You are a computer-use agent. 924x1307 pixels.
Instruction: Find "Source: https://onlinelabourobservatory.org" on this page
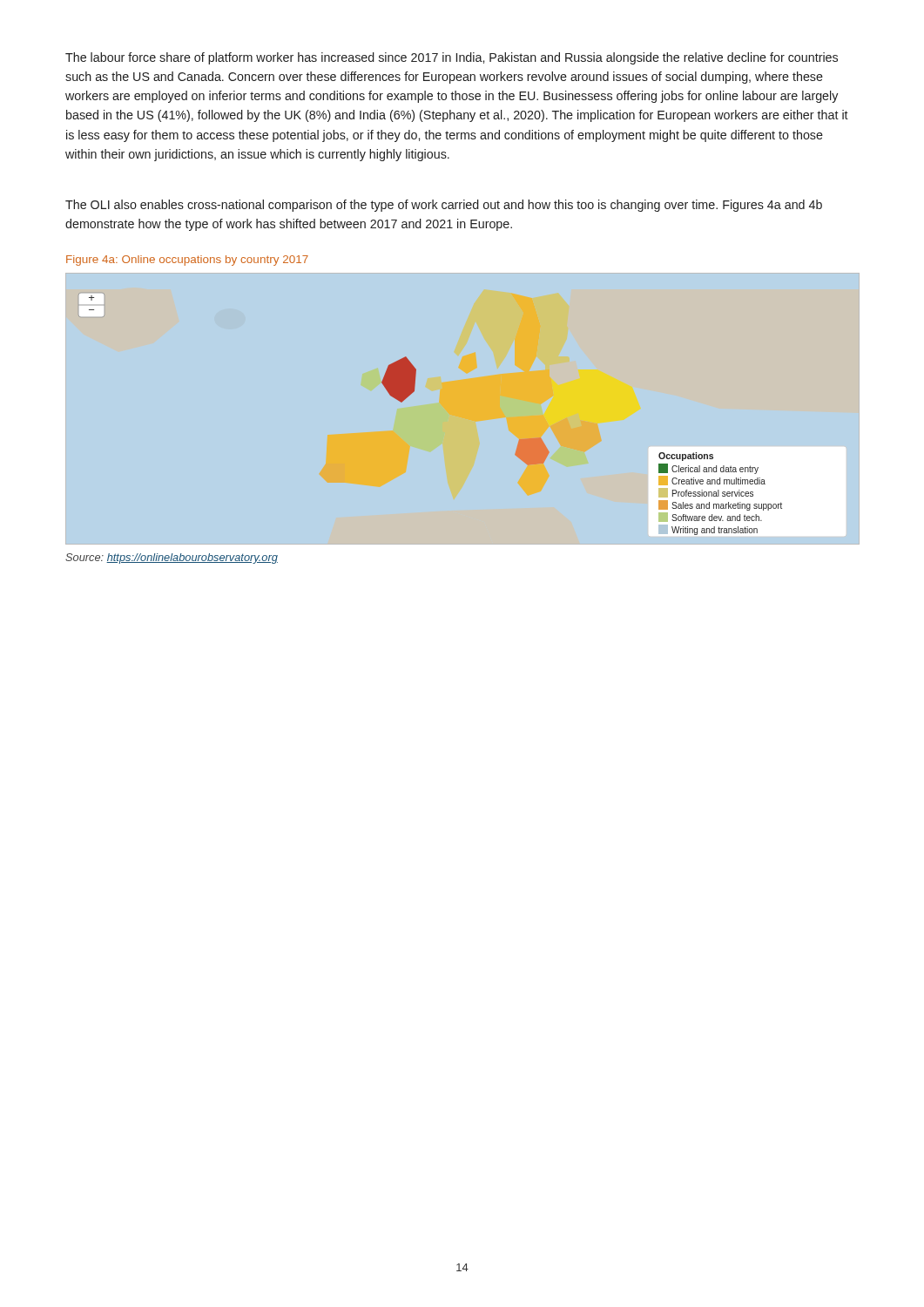(171, 557)
